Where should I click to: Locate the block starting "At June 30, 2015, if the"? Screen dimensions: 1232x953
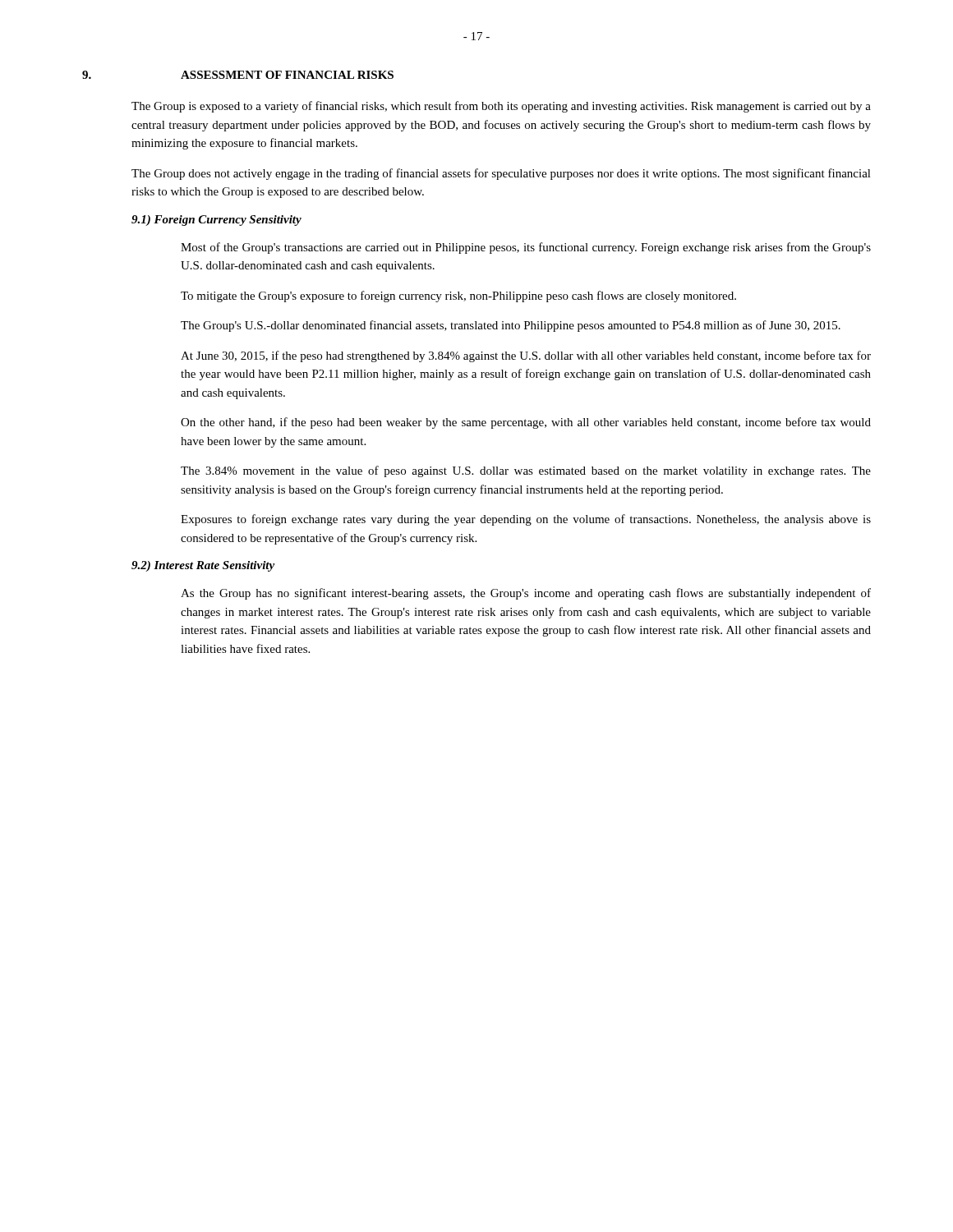pos(526,374)
